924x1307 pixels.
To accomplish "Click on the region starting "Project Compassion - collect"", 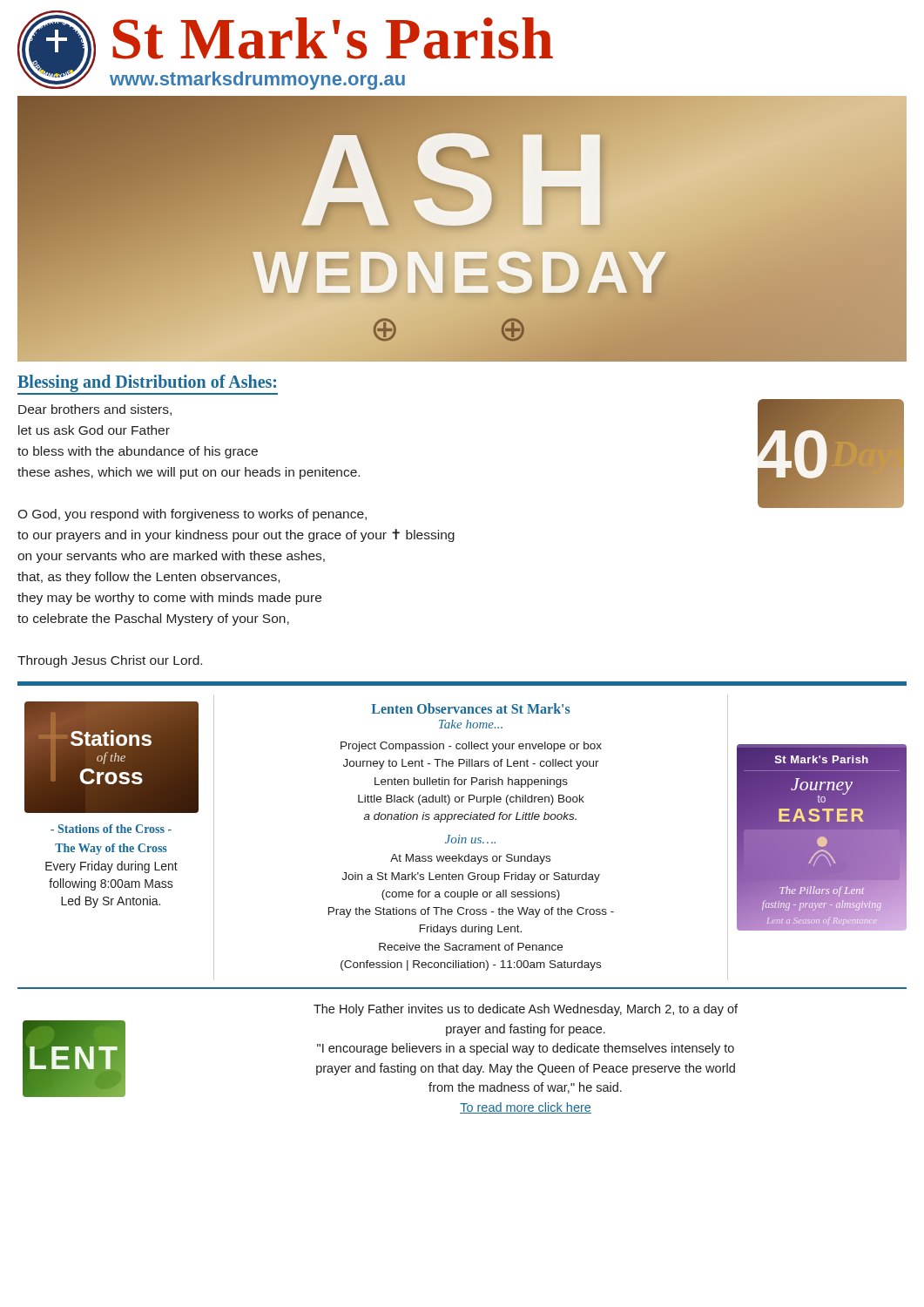I will click(x=471, y=781).
